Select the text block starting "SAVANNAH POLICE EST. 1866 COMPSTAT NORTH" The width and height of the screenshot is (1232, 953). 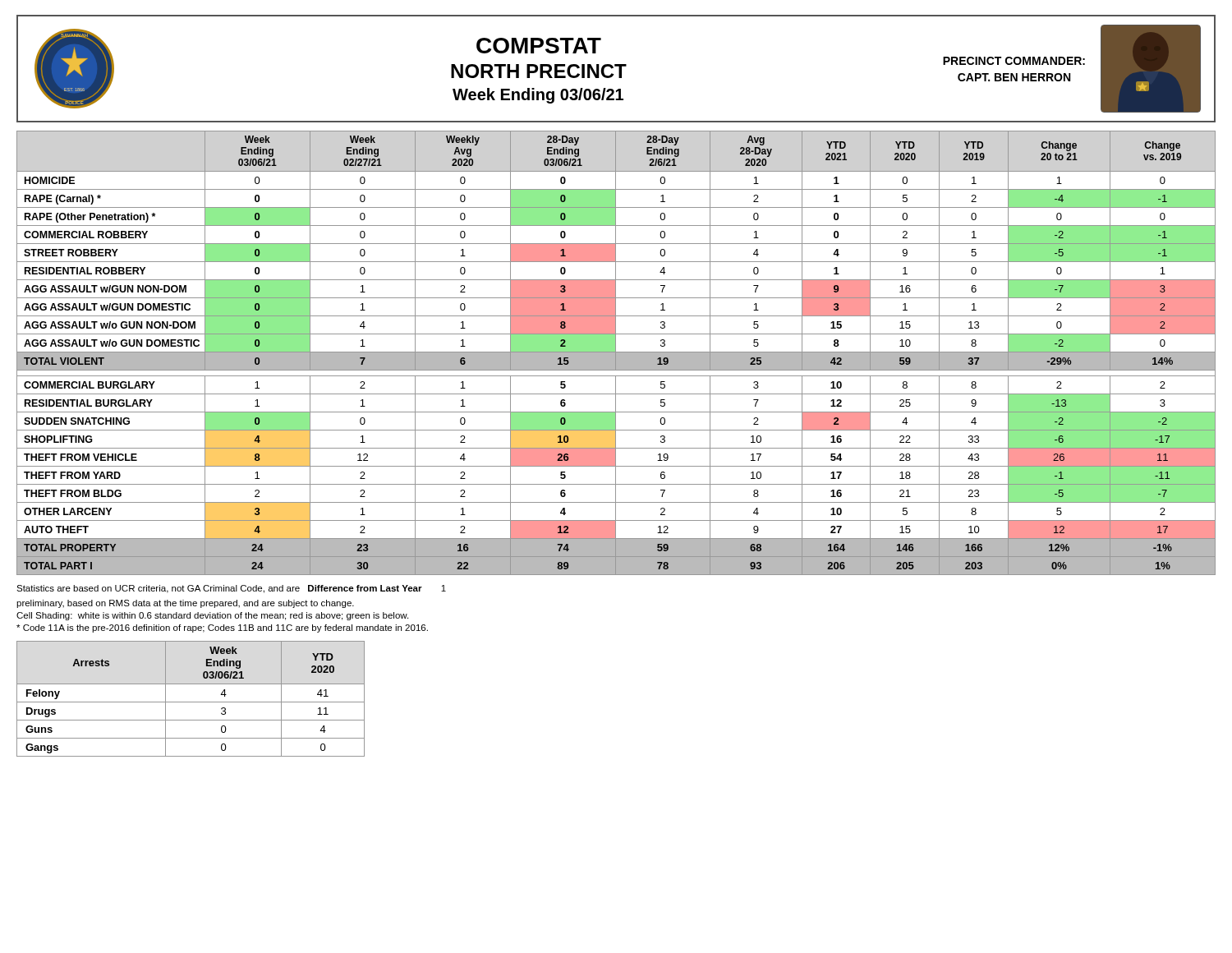(616, 69)
